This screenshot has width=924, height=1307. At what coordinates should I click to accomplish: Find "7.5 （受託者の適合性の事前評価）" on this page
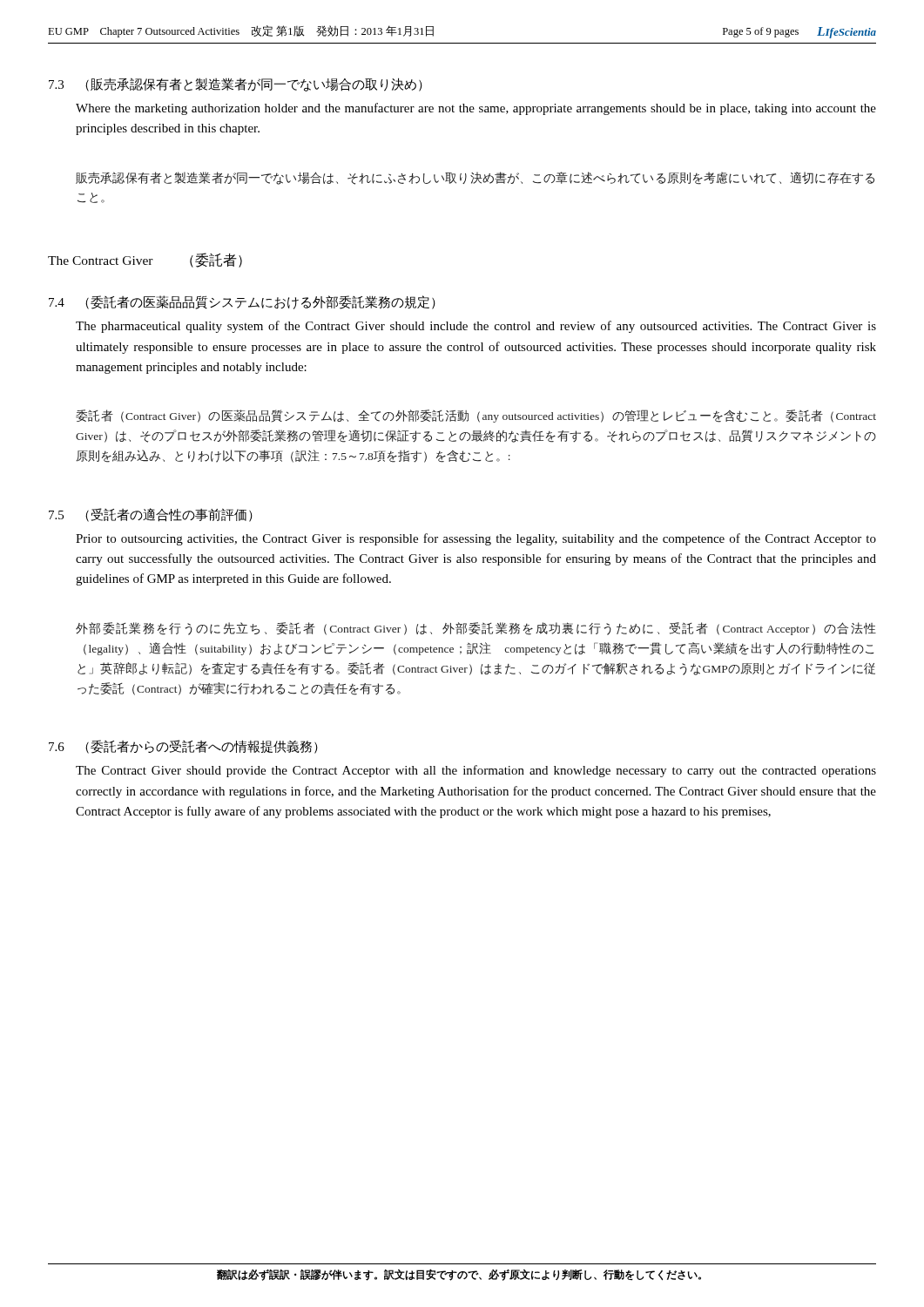[x=154, y=515]
